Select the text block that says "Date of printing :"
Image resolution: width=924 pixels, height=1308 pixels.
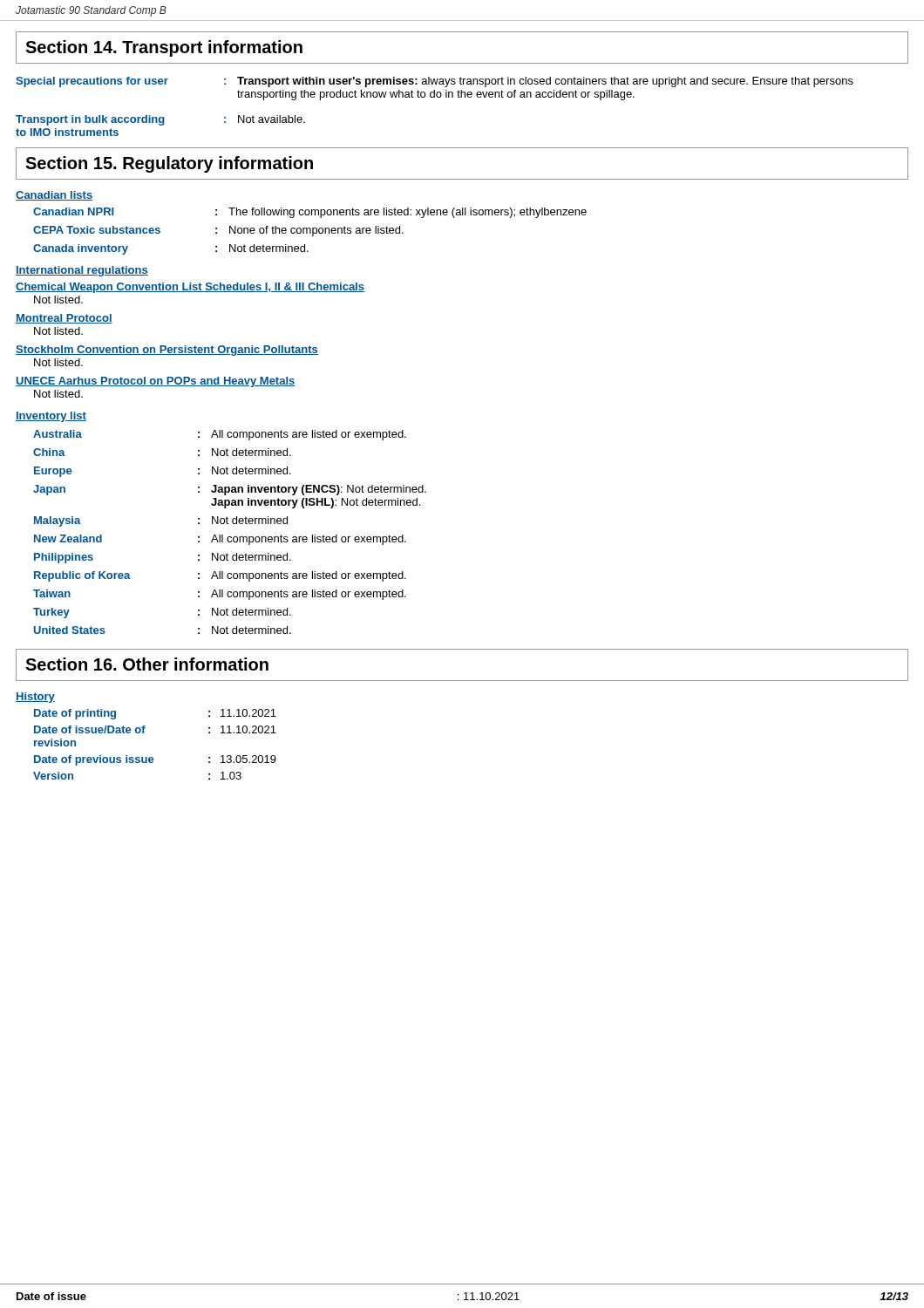(77, 714)
